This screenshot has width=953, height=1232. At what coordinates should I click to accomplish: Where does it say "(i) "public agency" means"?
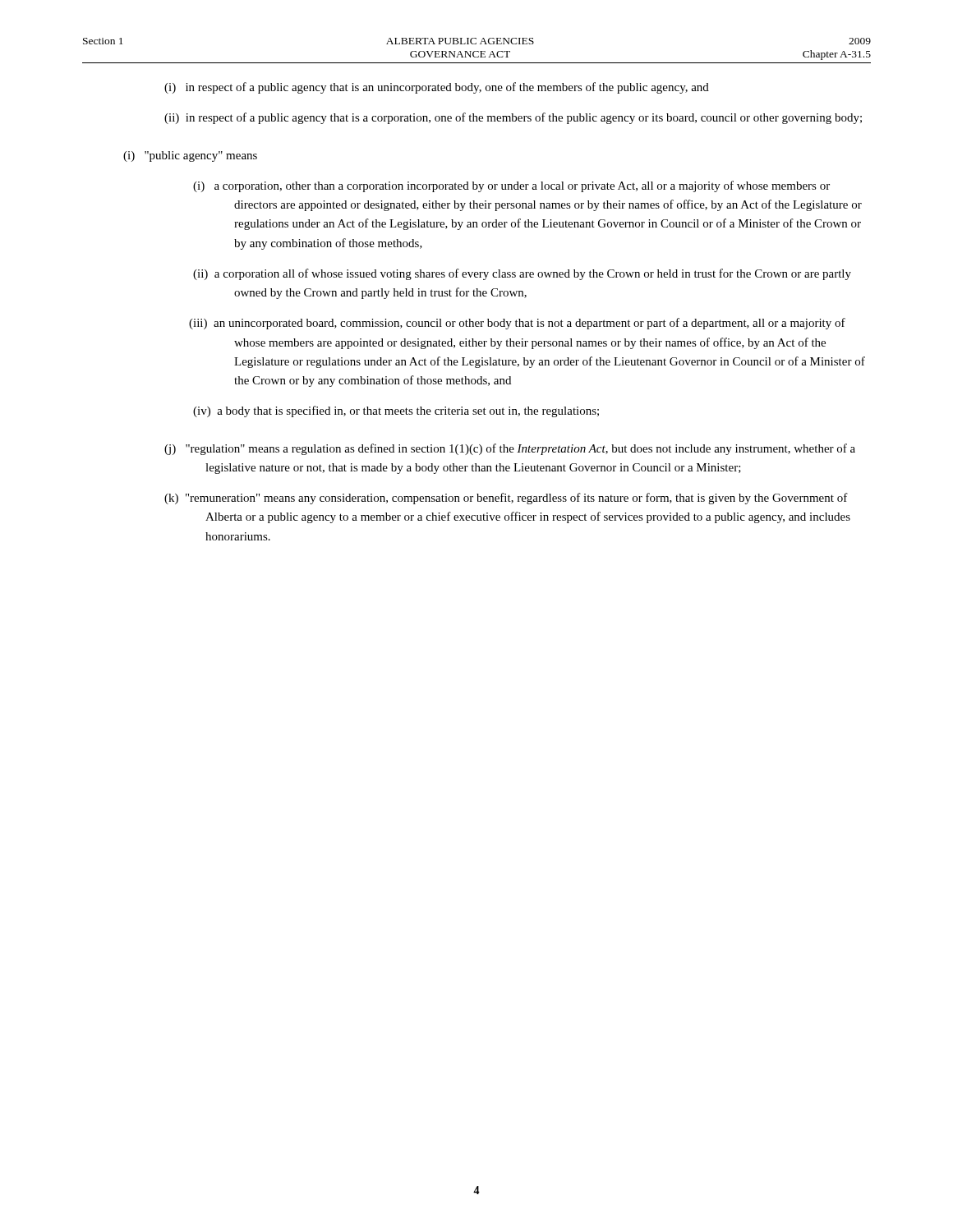coord(190,155)
